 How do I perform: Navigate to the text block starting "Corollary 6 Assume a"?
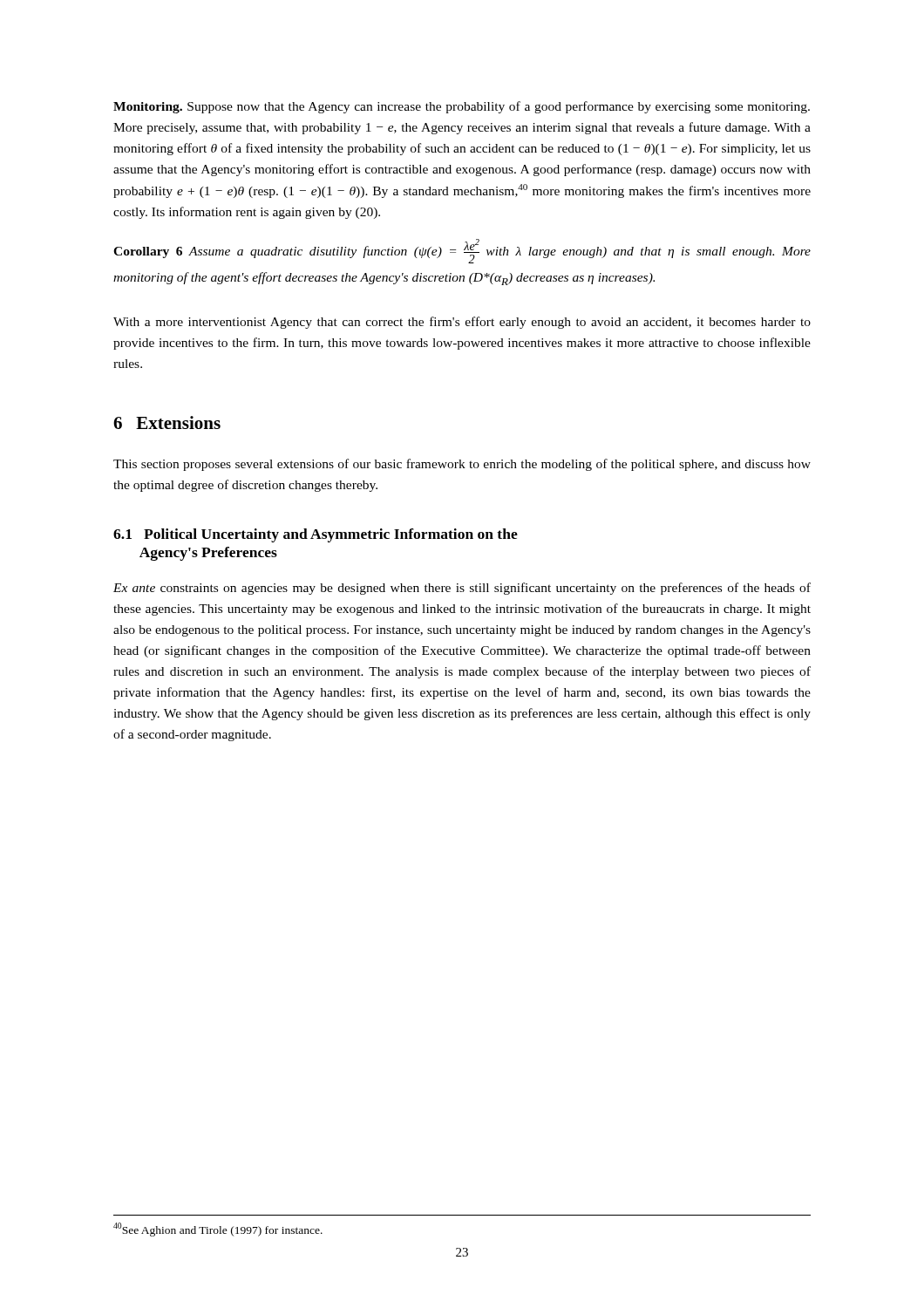pos(462,263)
